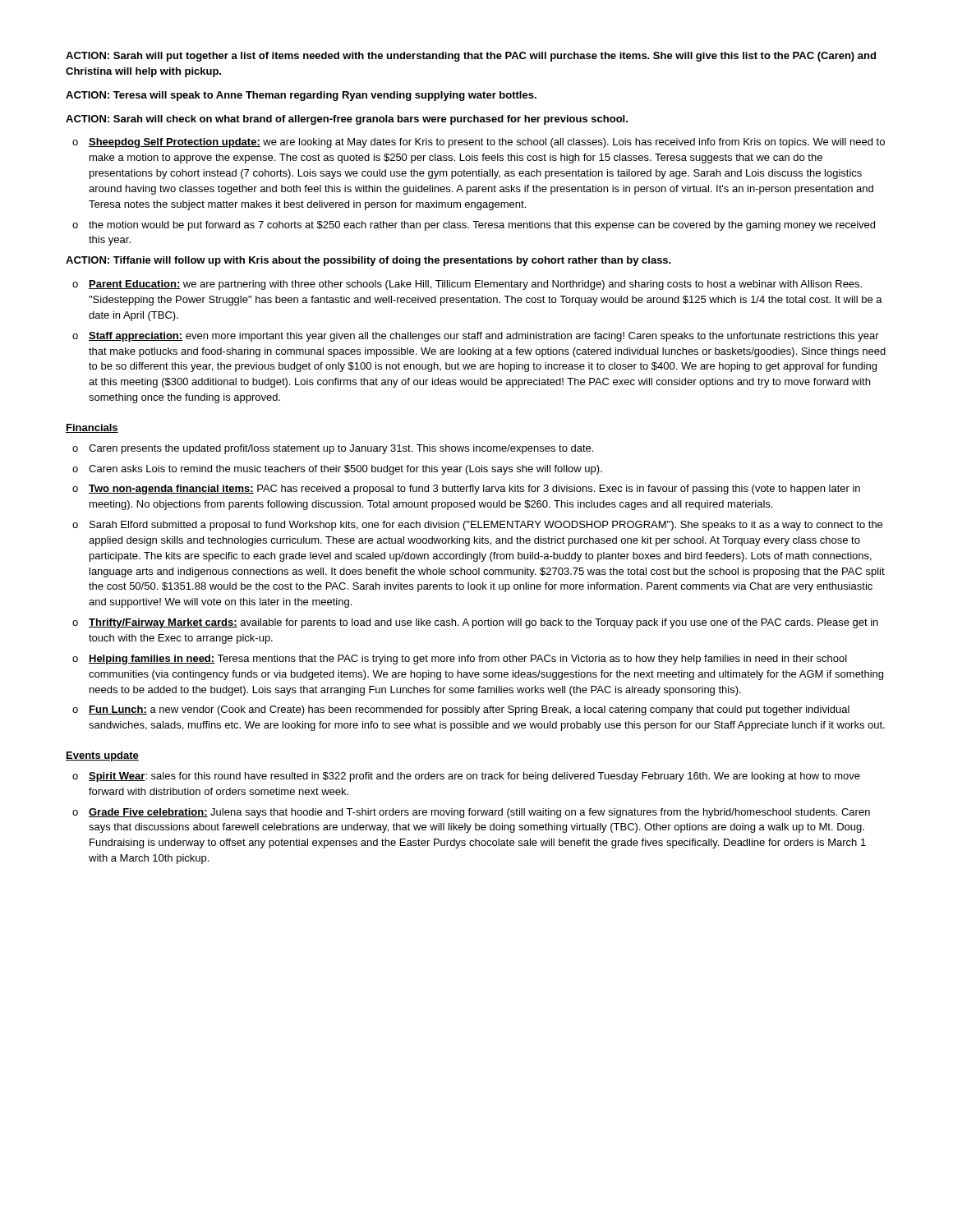Screen dimensions: 1232x953
Task: Select the element starting "Helping families in need:"
Action: click(486, 674)
